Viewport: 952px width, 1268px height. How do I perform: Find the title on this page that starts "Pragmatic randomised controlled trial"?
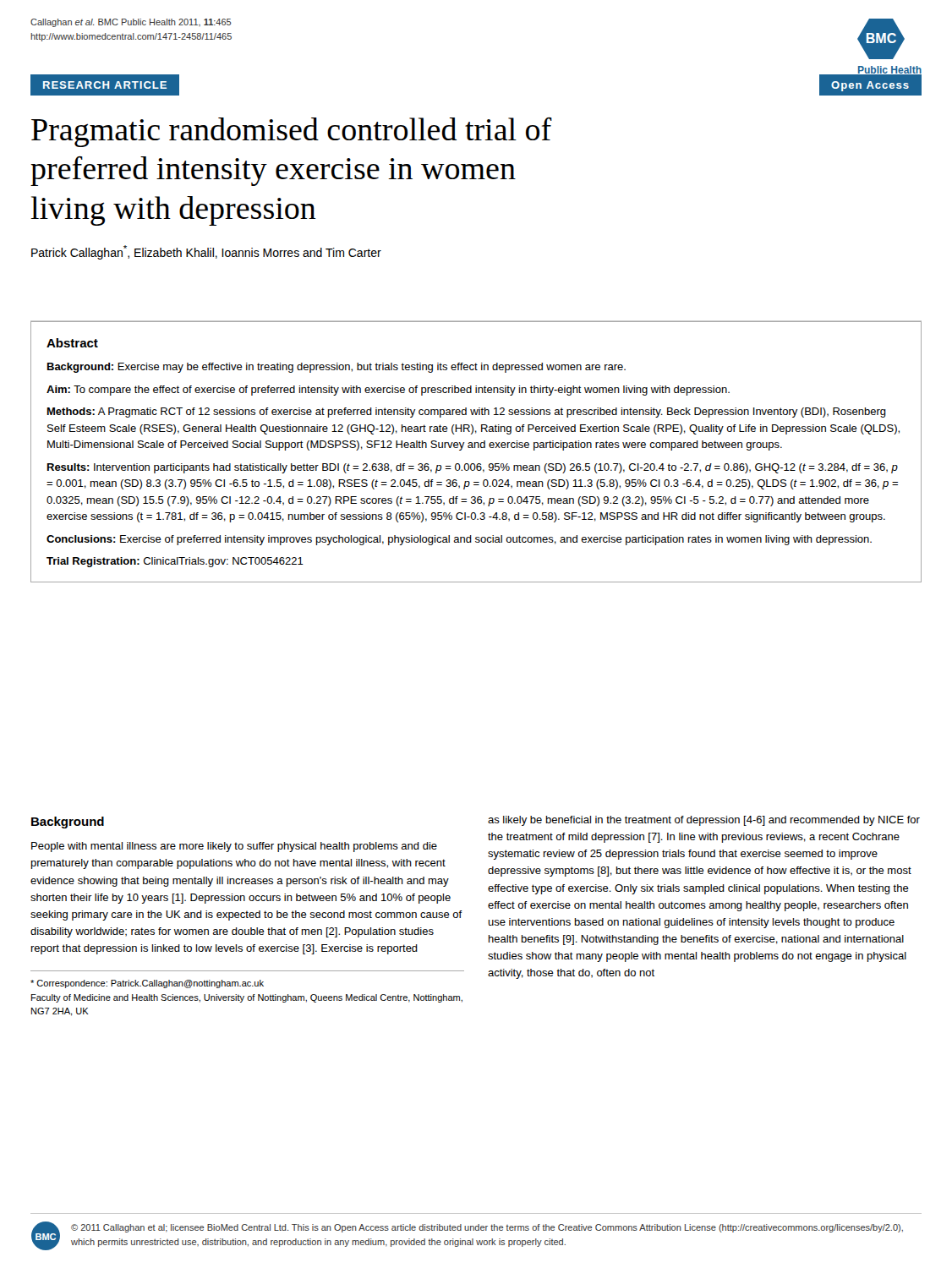point(291,169)
